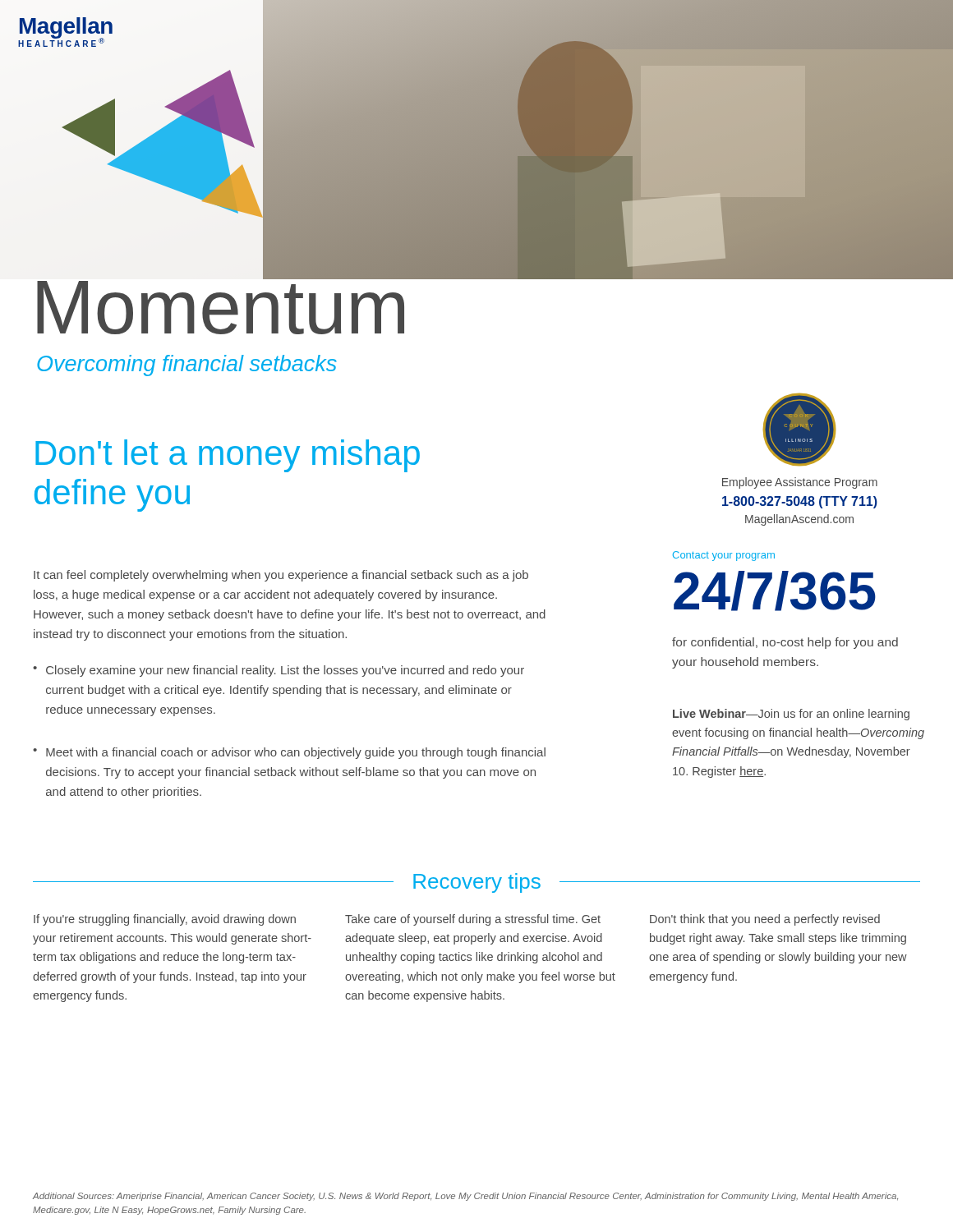The width and height of the screenshot is (953, 1232).
Task: Click where it says "Employee Assistance Program 1-800-327-5048 (TTY 711) MagellanAscend.com"
Action: [x=799, y=500]
